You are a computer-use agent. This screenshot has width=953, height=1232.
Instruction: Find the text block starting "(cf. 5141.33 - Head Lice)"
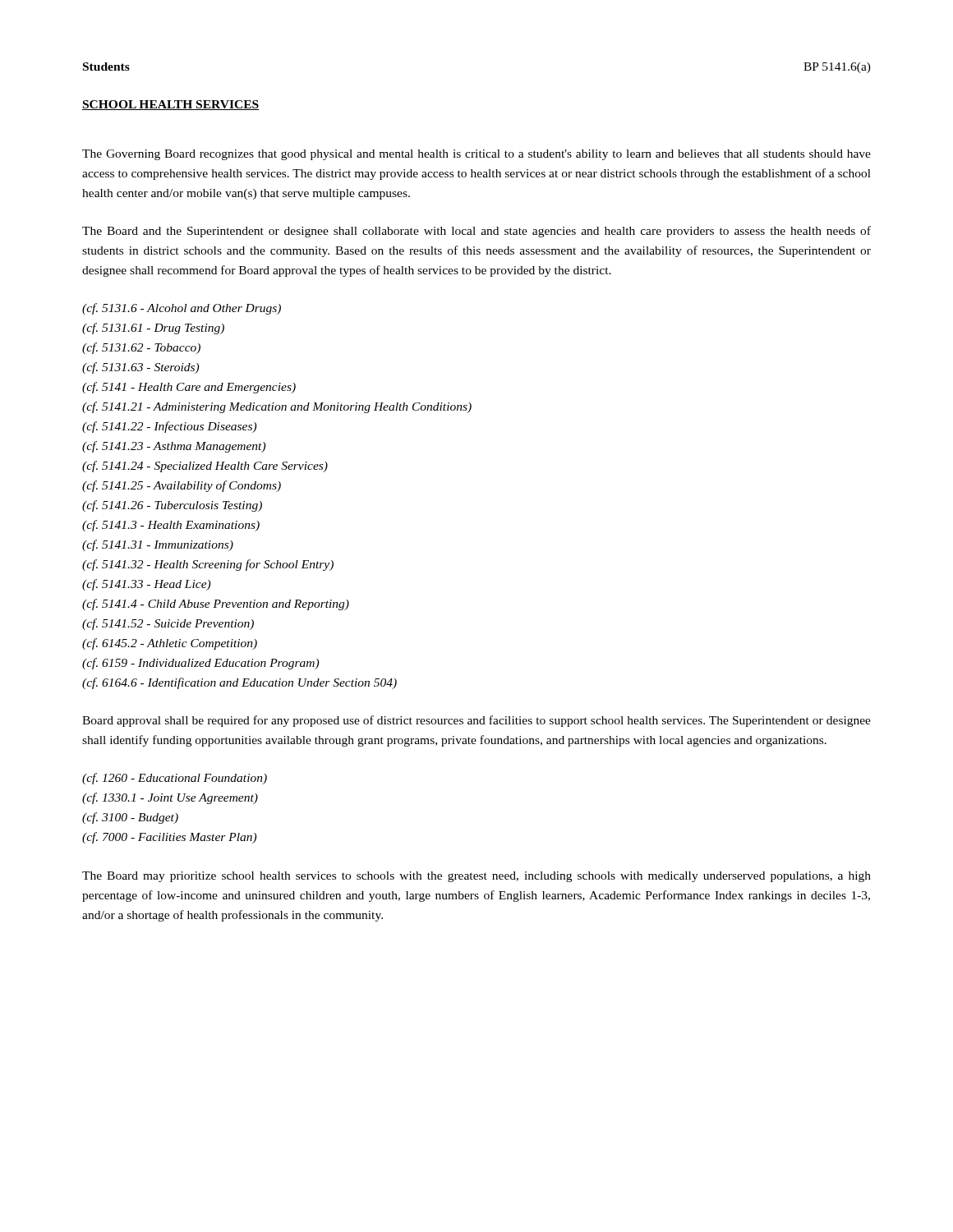(x=147, y=584)
